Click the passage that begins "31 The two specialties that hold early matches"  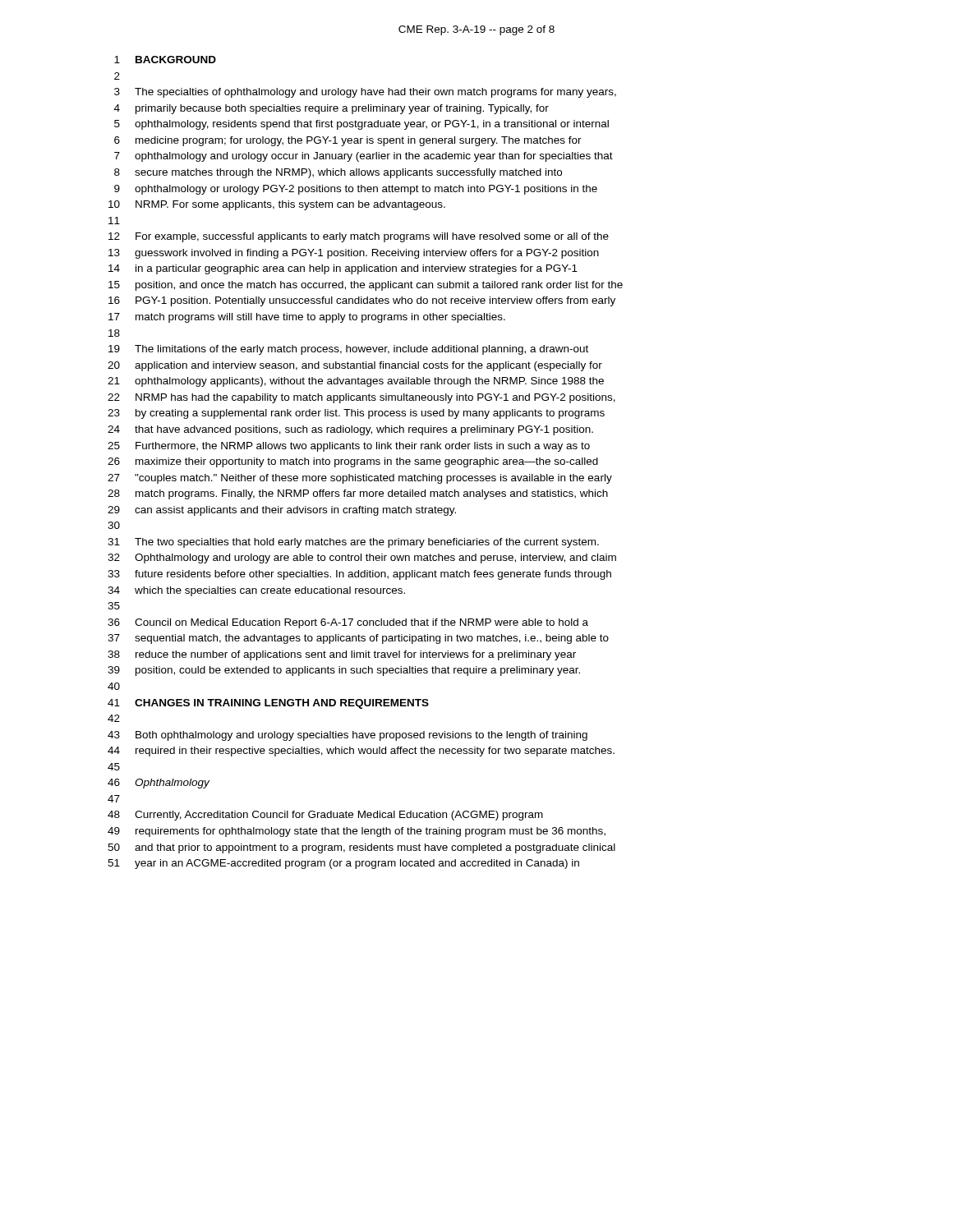(x=488, y=566)
